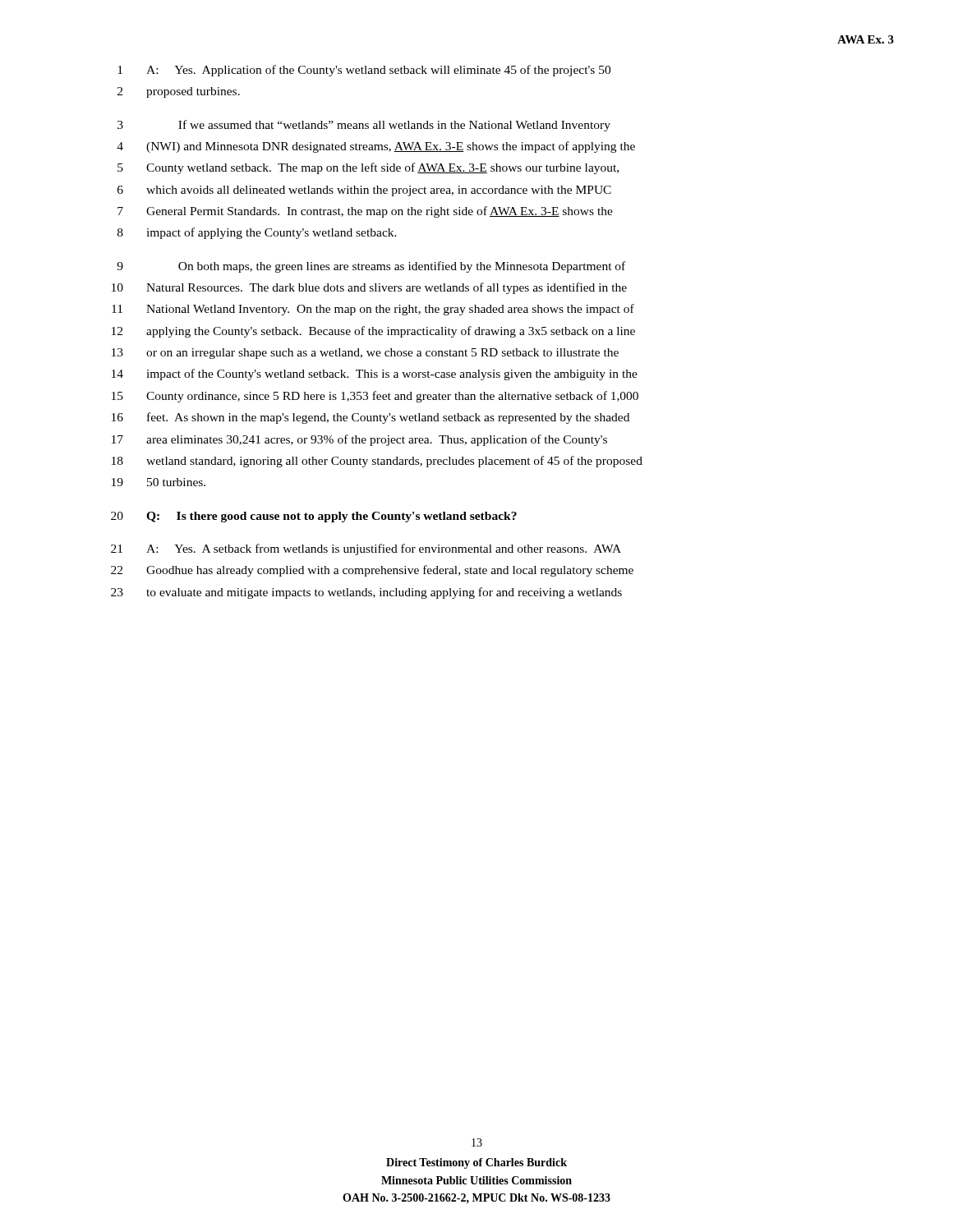Find the text block starting "3 If we"
Viewport: 953px width, 1232px height.
[x=491, y=179]
